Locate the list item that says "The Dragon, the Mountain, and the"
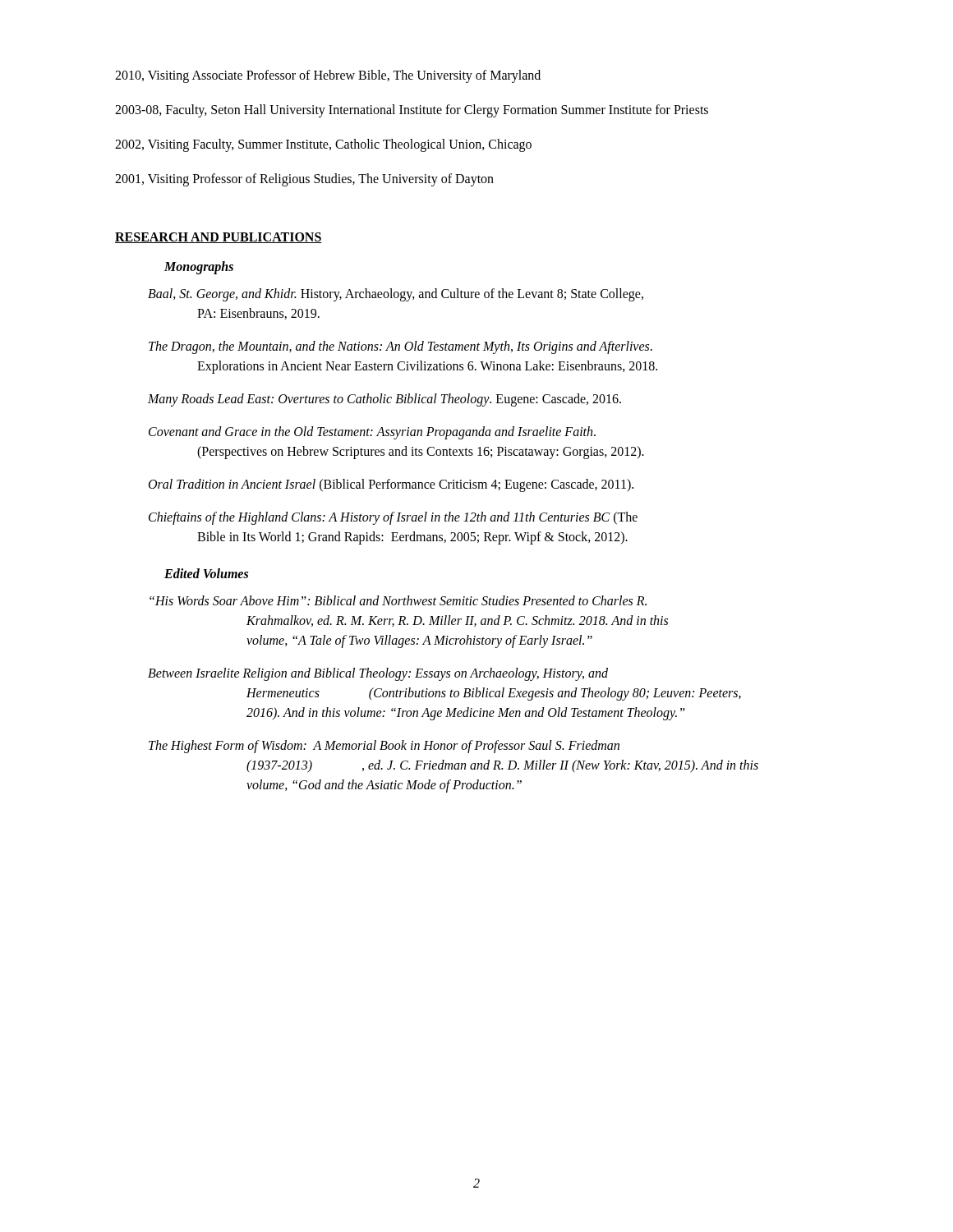This screenshot has width=953, height=1232. [x=403, y=358]
